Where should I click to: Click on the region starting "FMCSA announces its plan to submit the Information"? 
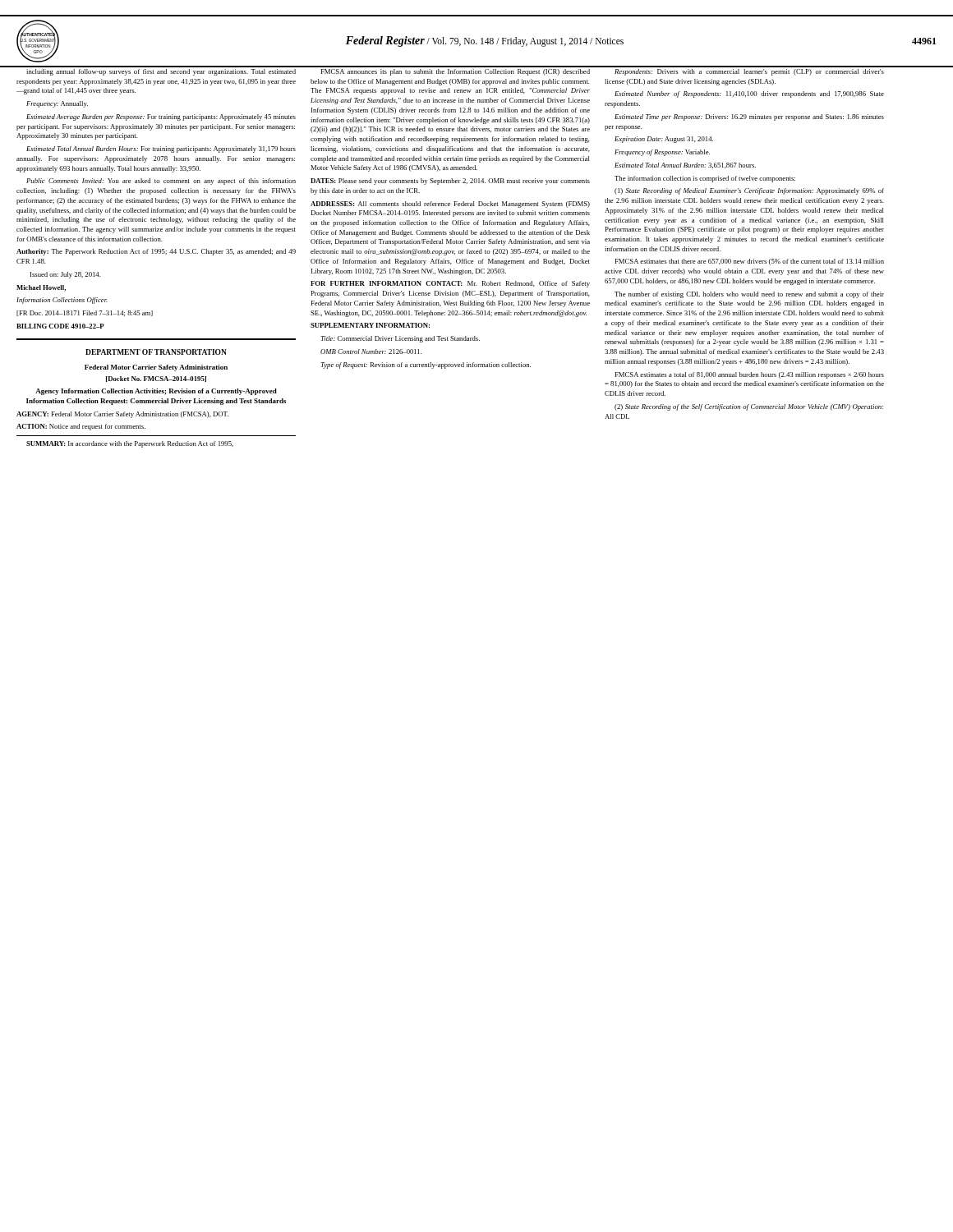[450, 219]
